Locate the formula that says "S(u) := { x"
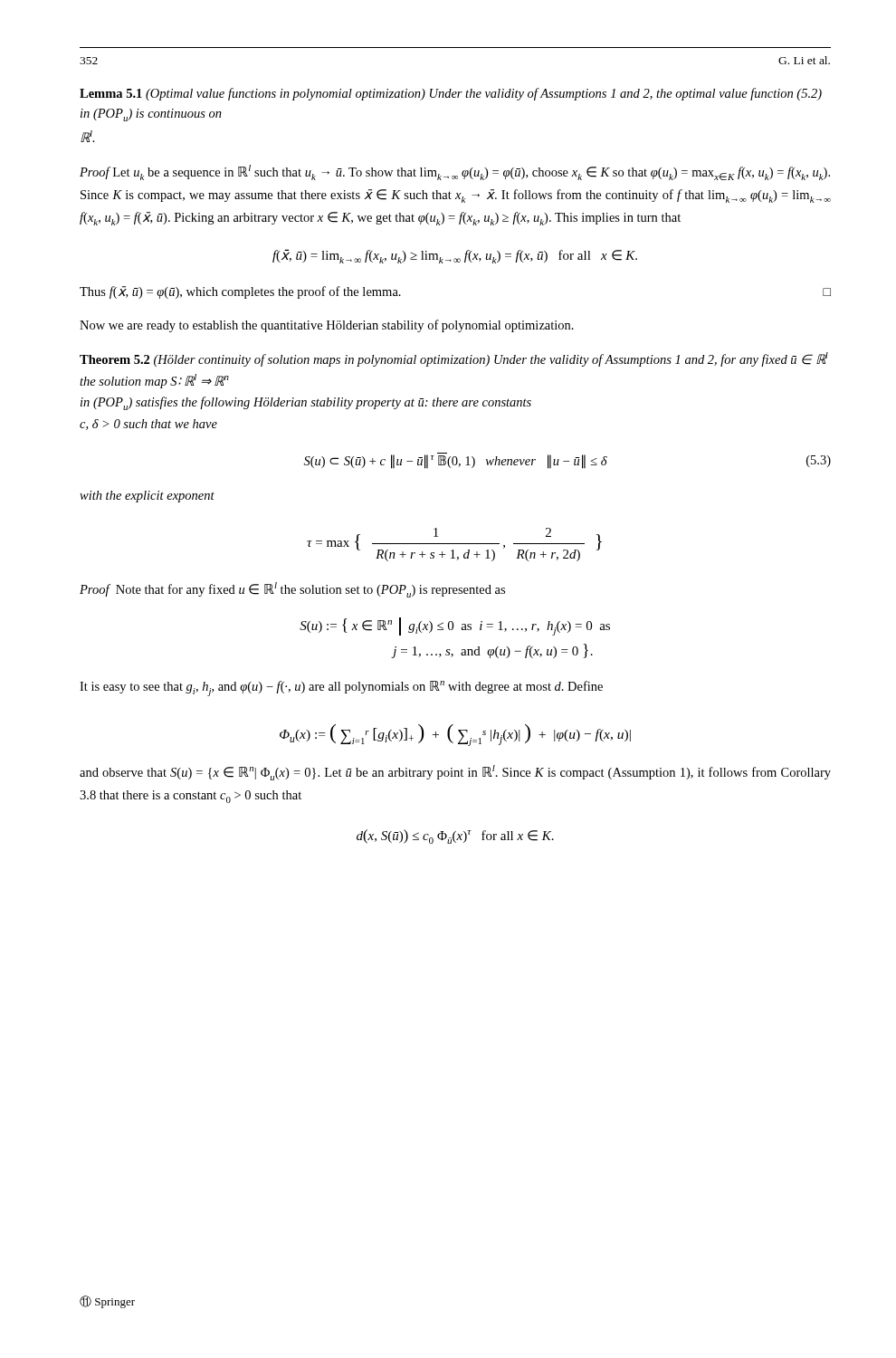The image size is (896, 1358). click(x=455, y=637)
